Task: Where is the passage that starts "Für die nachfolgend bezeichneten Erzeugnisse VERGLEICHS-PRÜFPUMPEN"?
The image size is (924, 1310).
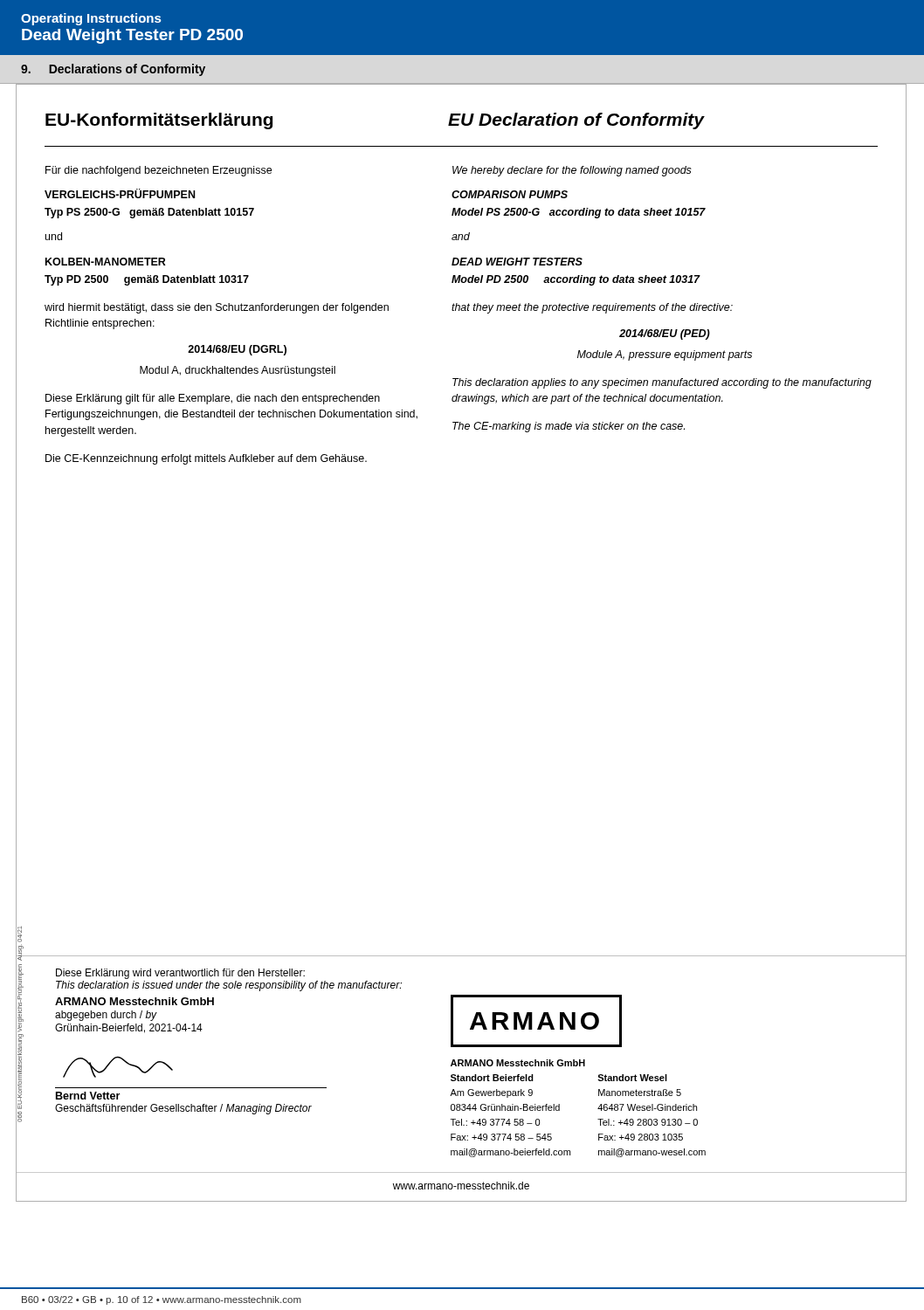Action: pos(238,314)
